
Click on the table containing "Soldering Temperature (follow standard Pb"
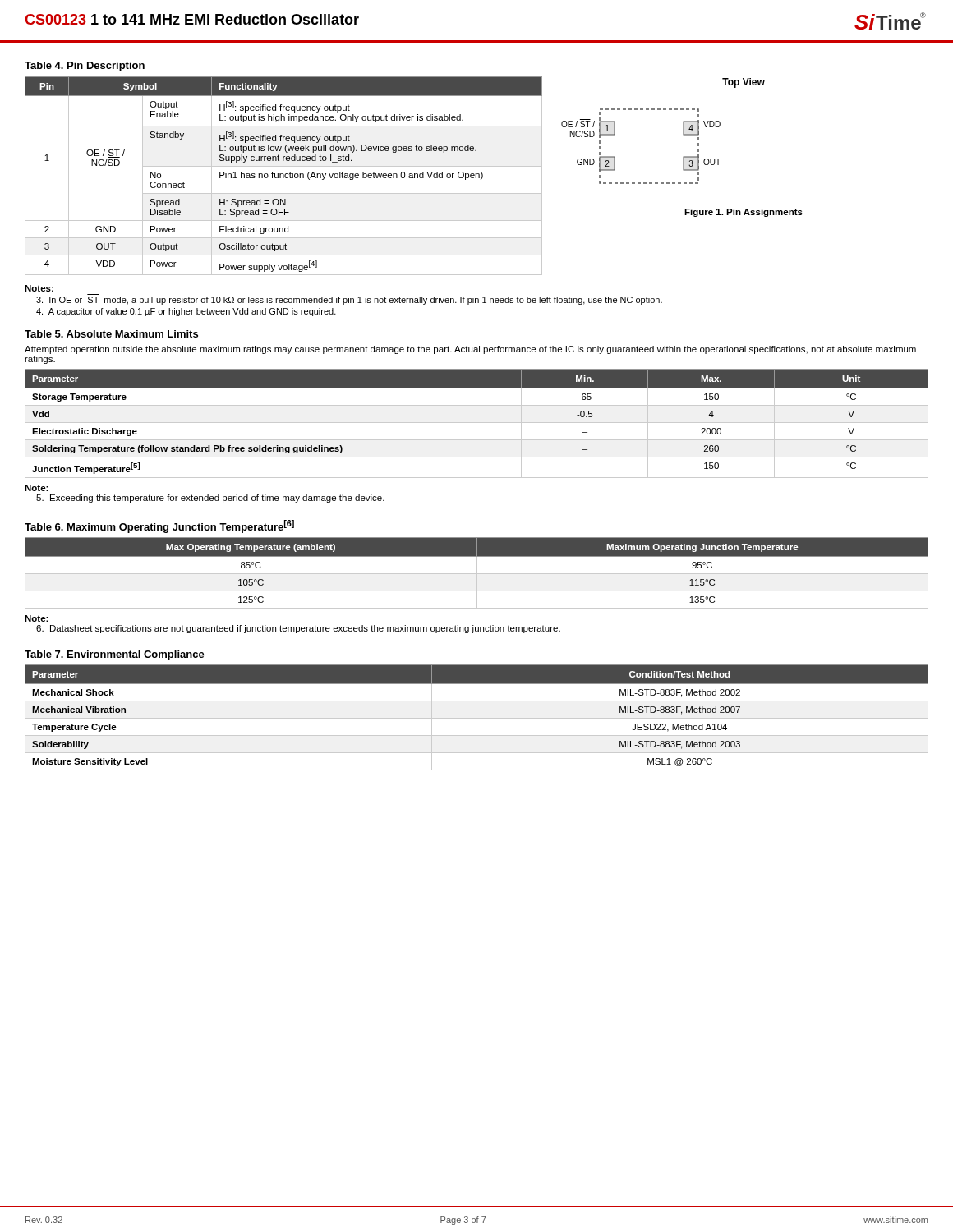pos(476,424)
